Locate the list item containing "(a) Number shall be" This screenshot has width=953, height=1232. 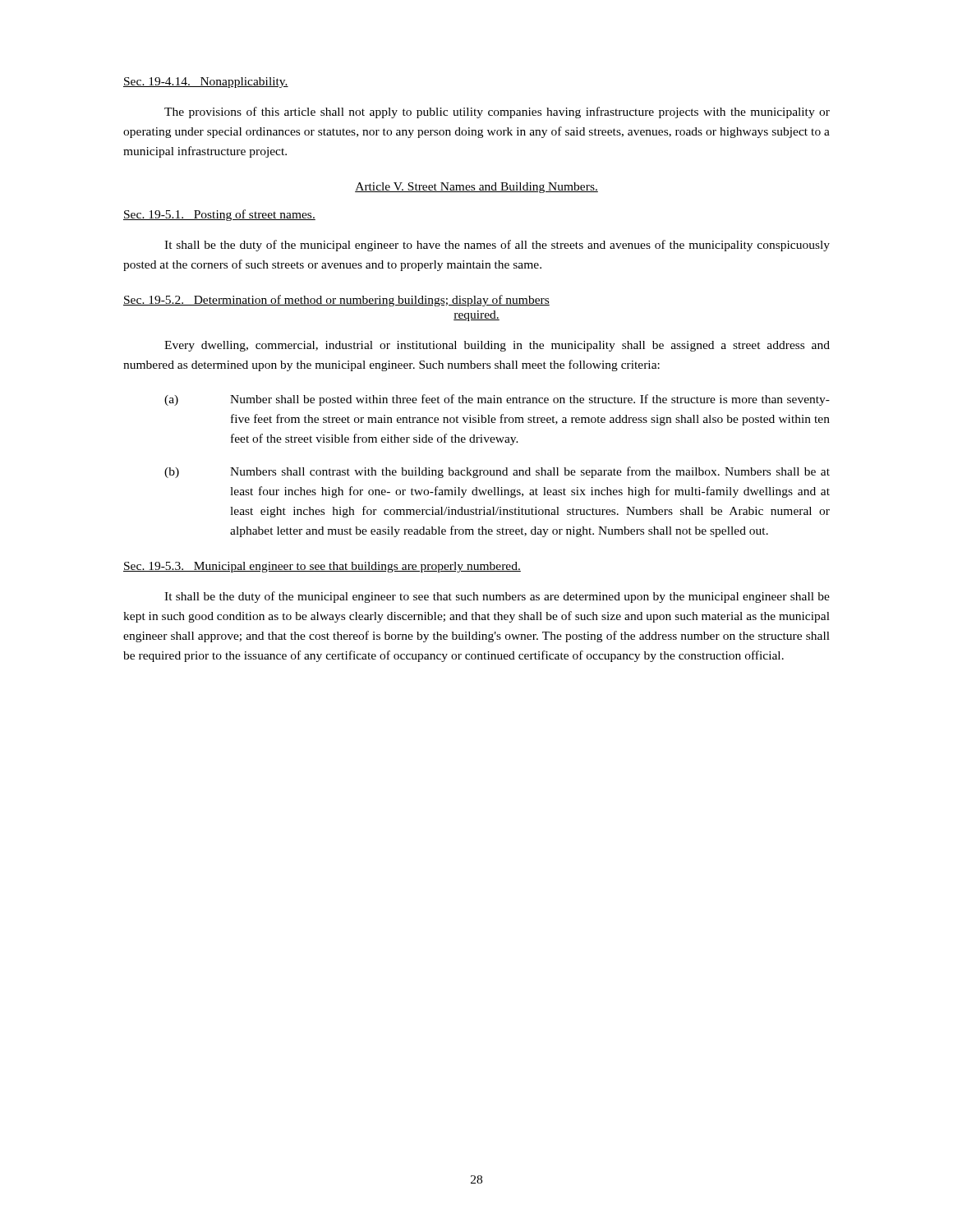pyautogui.click(x=476, y=419)
